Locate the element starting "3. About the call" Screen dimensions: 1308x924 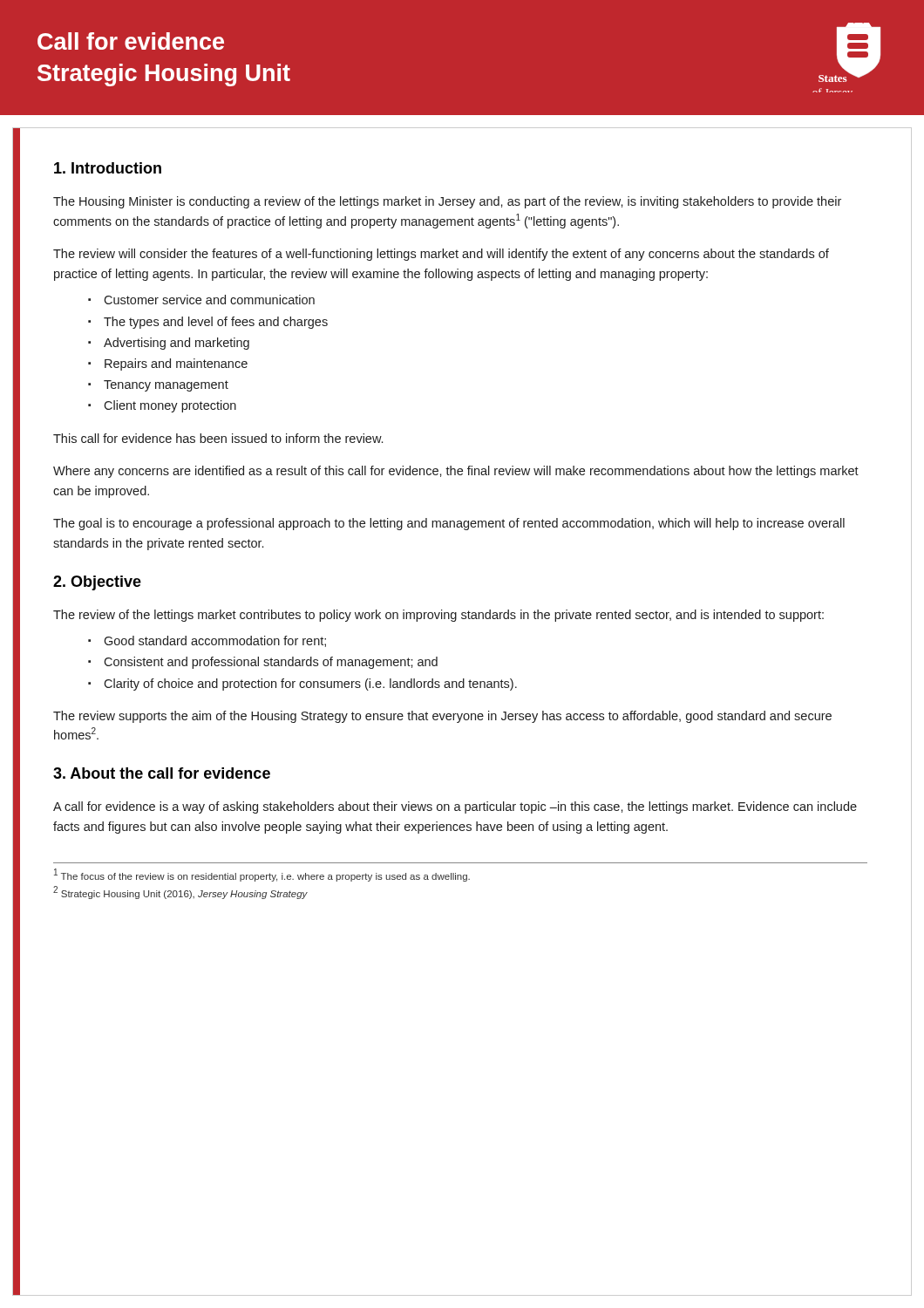(x=162, y=773)
